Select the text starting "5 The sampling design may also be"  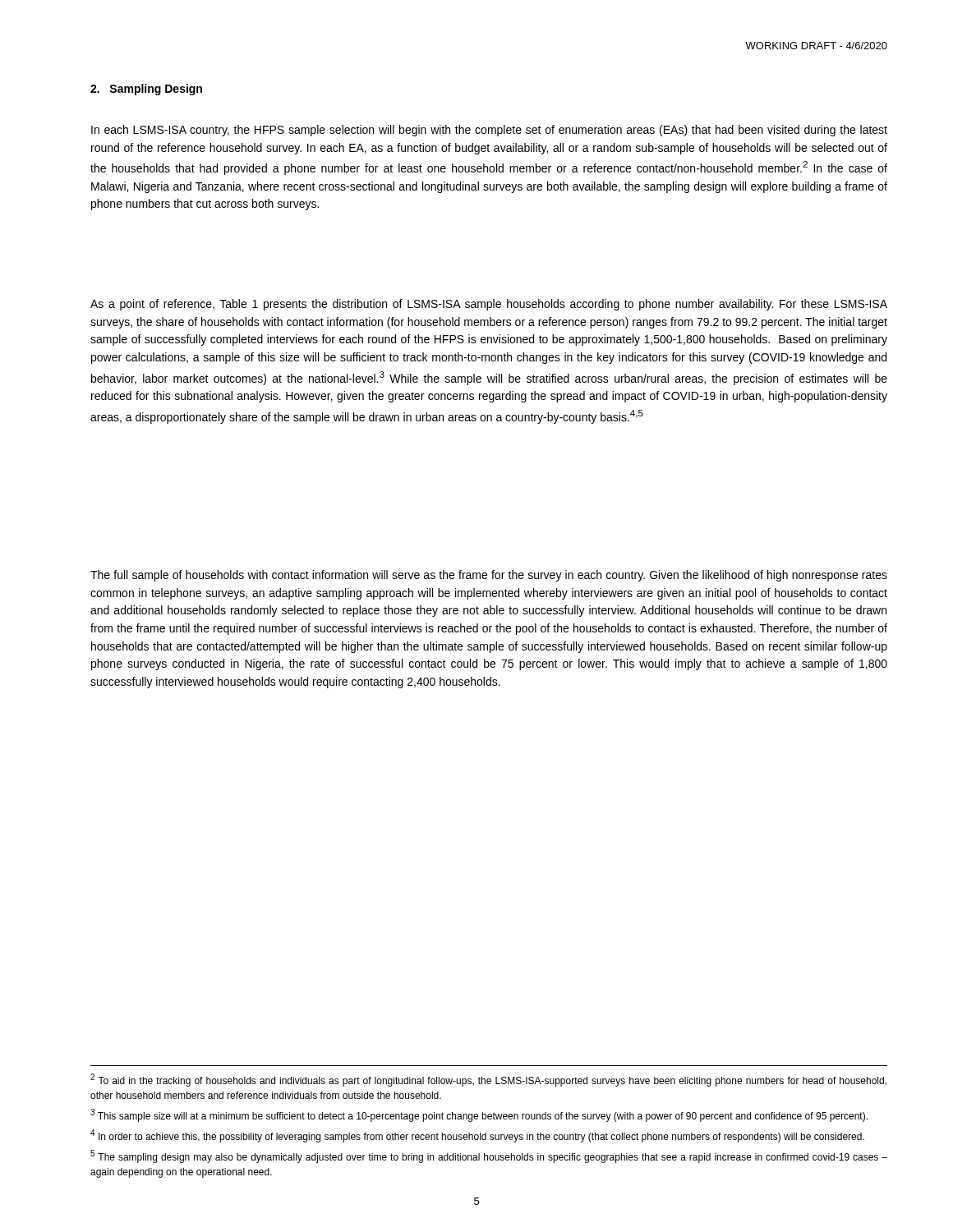coord(489,1163)
